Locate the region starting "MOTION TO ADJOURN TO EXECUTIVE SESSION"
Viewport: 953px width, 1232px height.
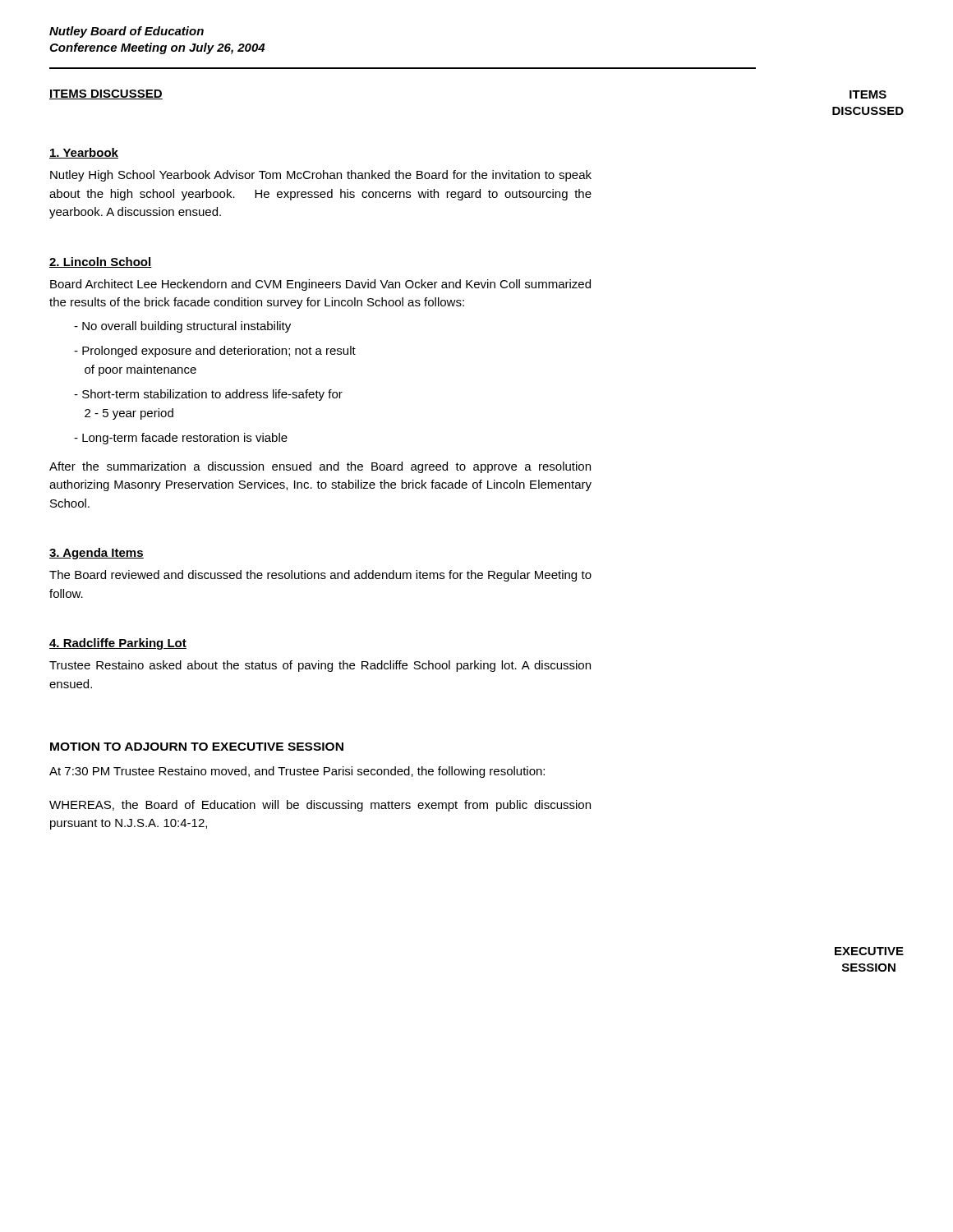197,746
